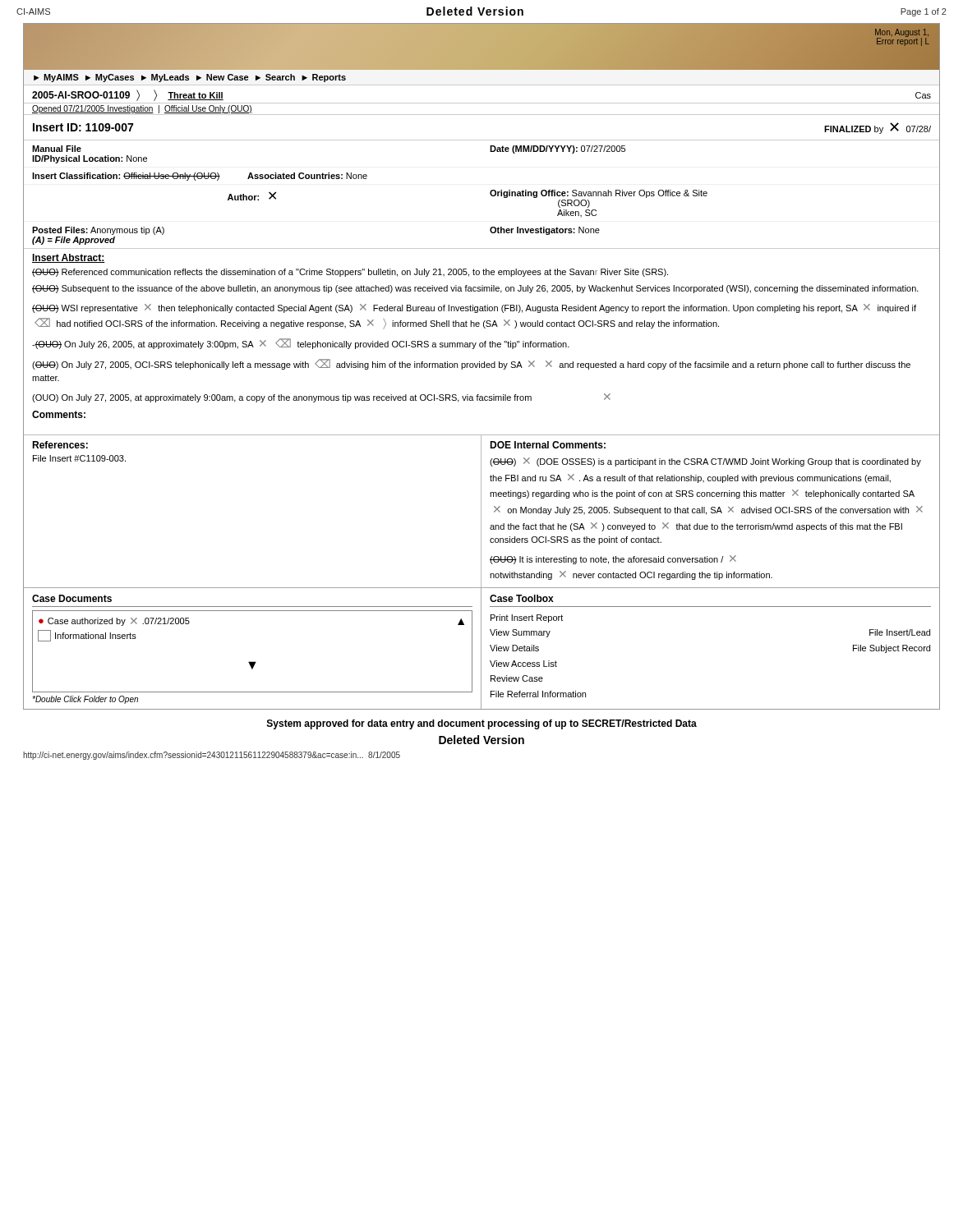This screenshot has height=1232, width=963.
Task: Find the element starting "(OUO) Referenced communication"
Action: click(351, 272)
